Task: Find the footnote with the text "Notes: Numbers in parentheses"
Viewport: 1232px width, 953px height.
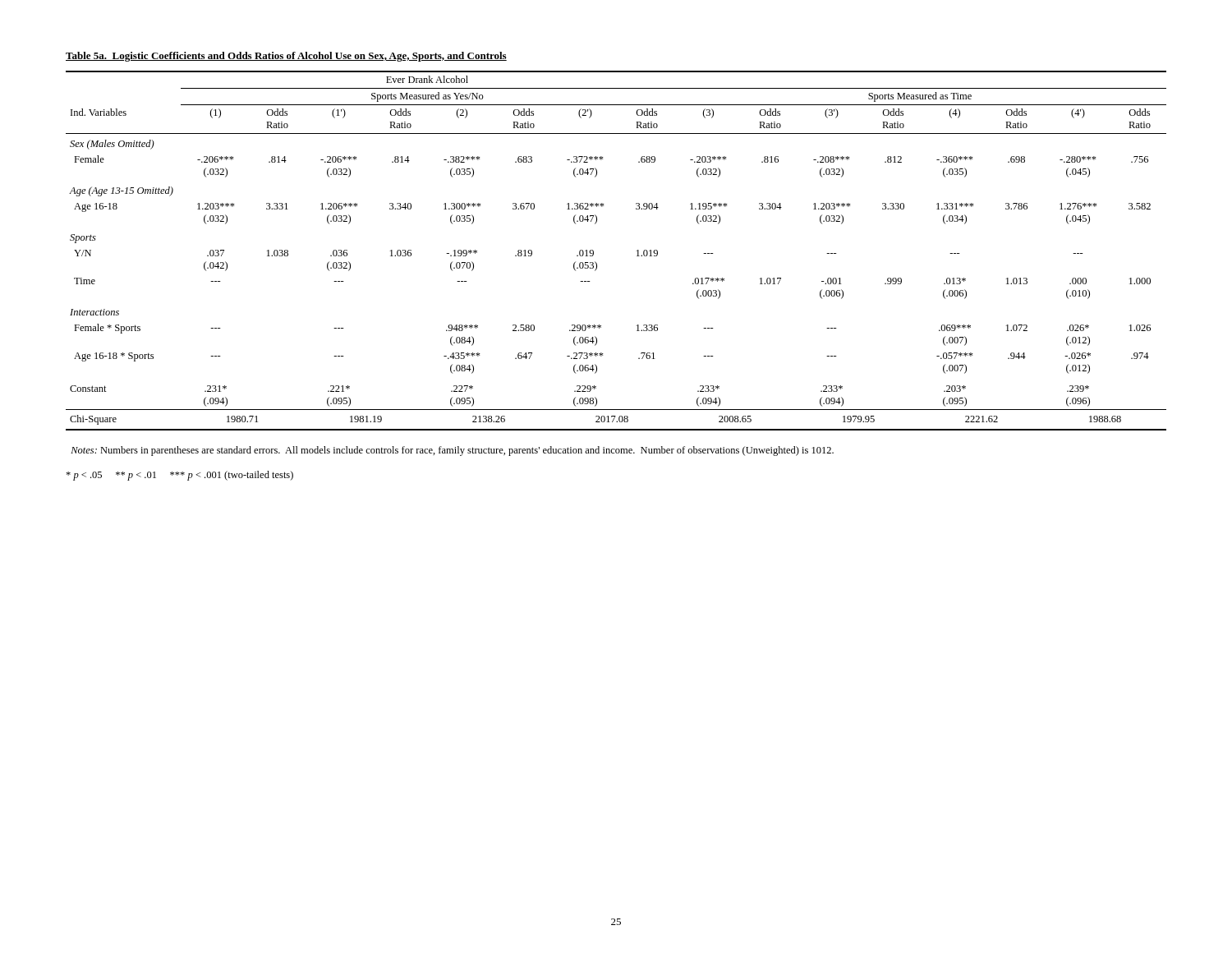Action: pos(450,450)
